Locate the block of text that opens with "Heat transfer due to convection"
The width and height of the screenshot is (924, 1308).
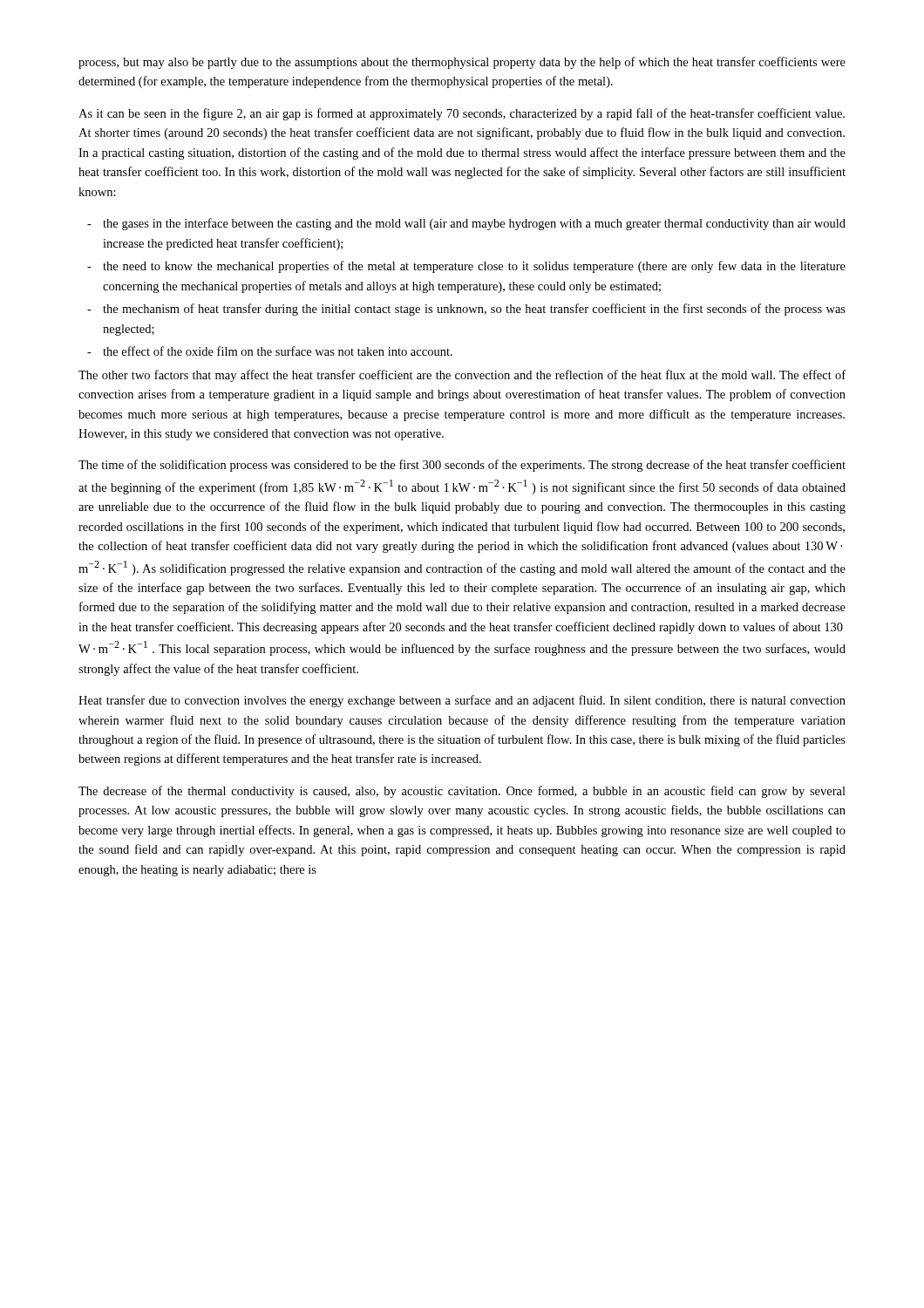point(462,730)
